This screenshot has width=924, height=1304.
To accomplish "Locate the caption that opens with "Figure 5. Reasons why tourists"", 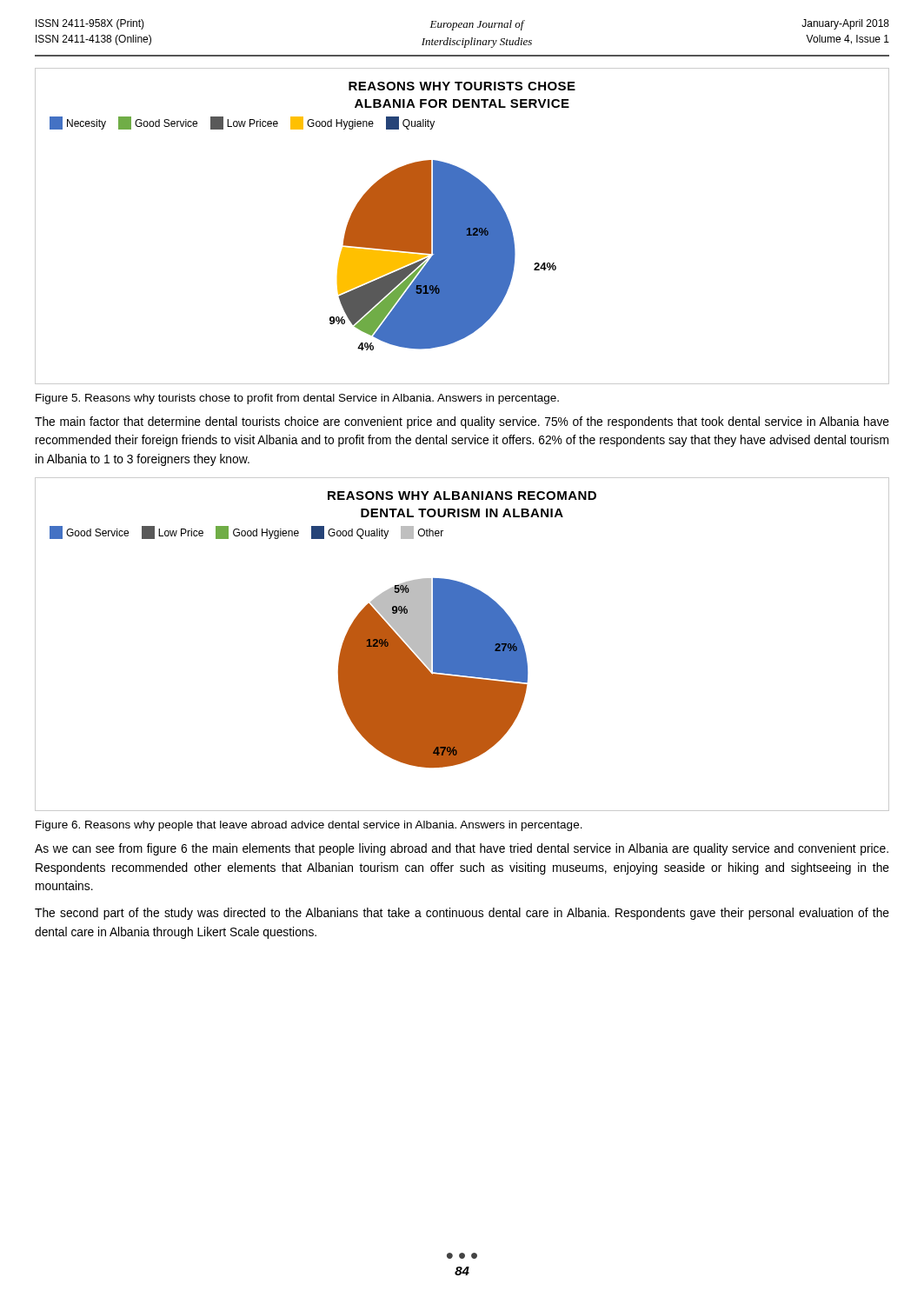I will click(297, 398).
